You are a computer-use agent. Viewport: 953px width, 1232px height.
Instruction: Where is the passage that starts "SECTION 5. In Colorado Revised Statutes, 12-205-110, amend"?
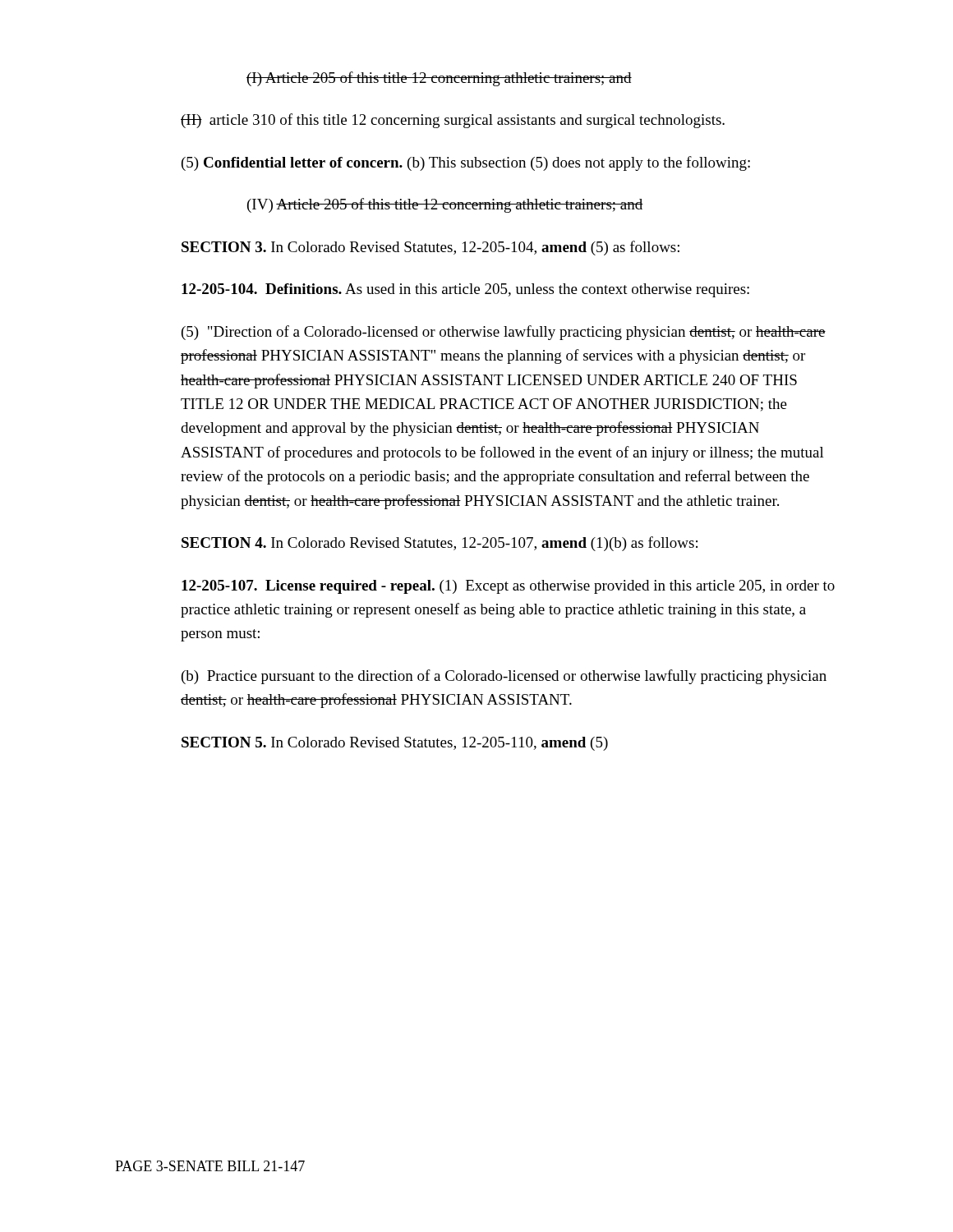click(394, 742)
